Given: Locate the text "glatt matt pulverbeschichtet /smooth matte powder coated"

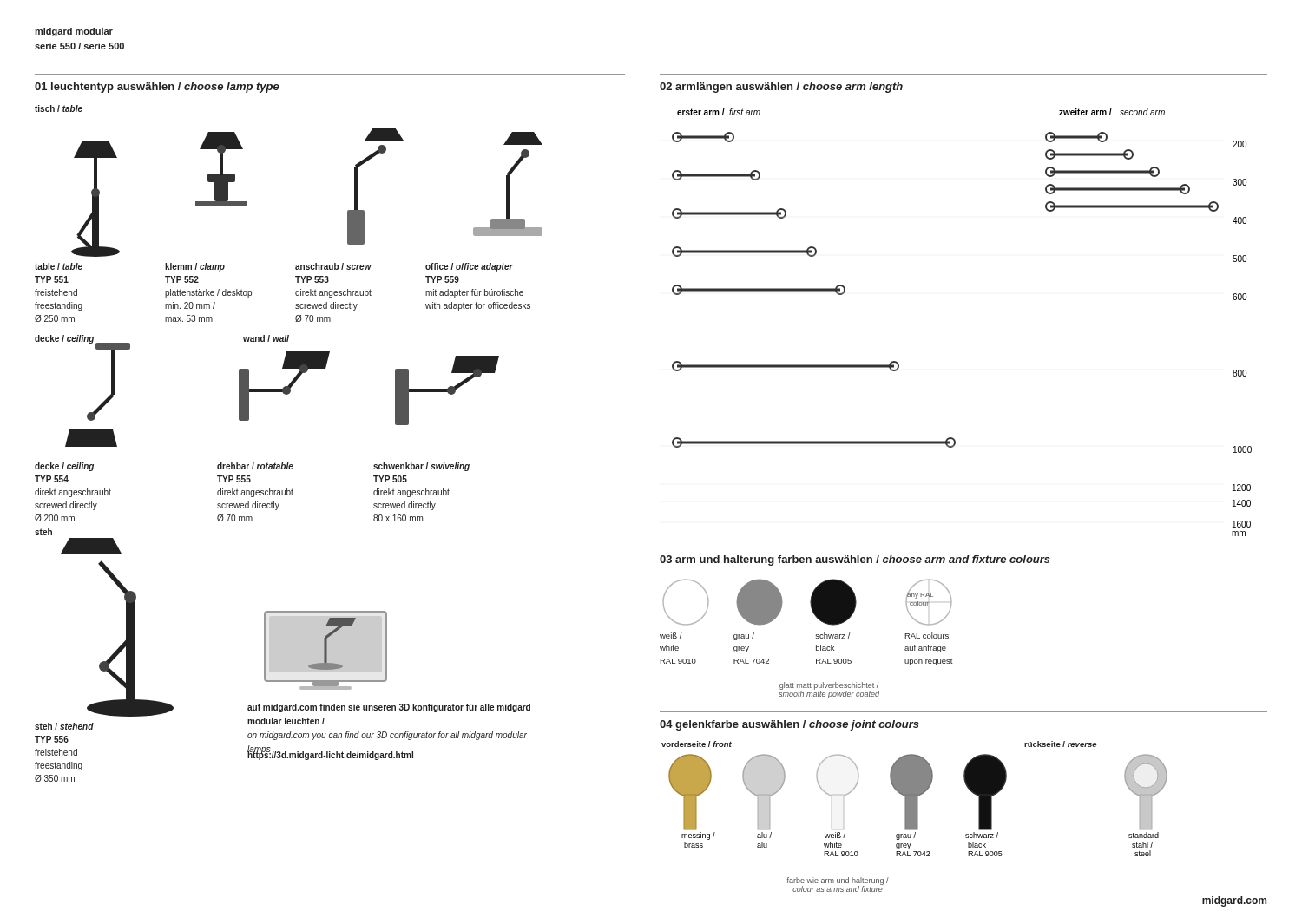Looking at the screenshot, I should (829, 690).
